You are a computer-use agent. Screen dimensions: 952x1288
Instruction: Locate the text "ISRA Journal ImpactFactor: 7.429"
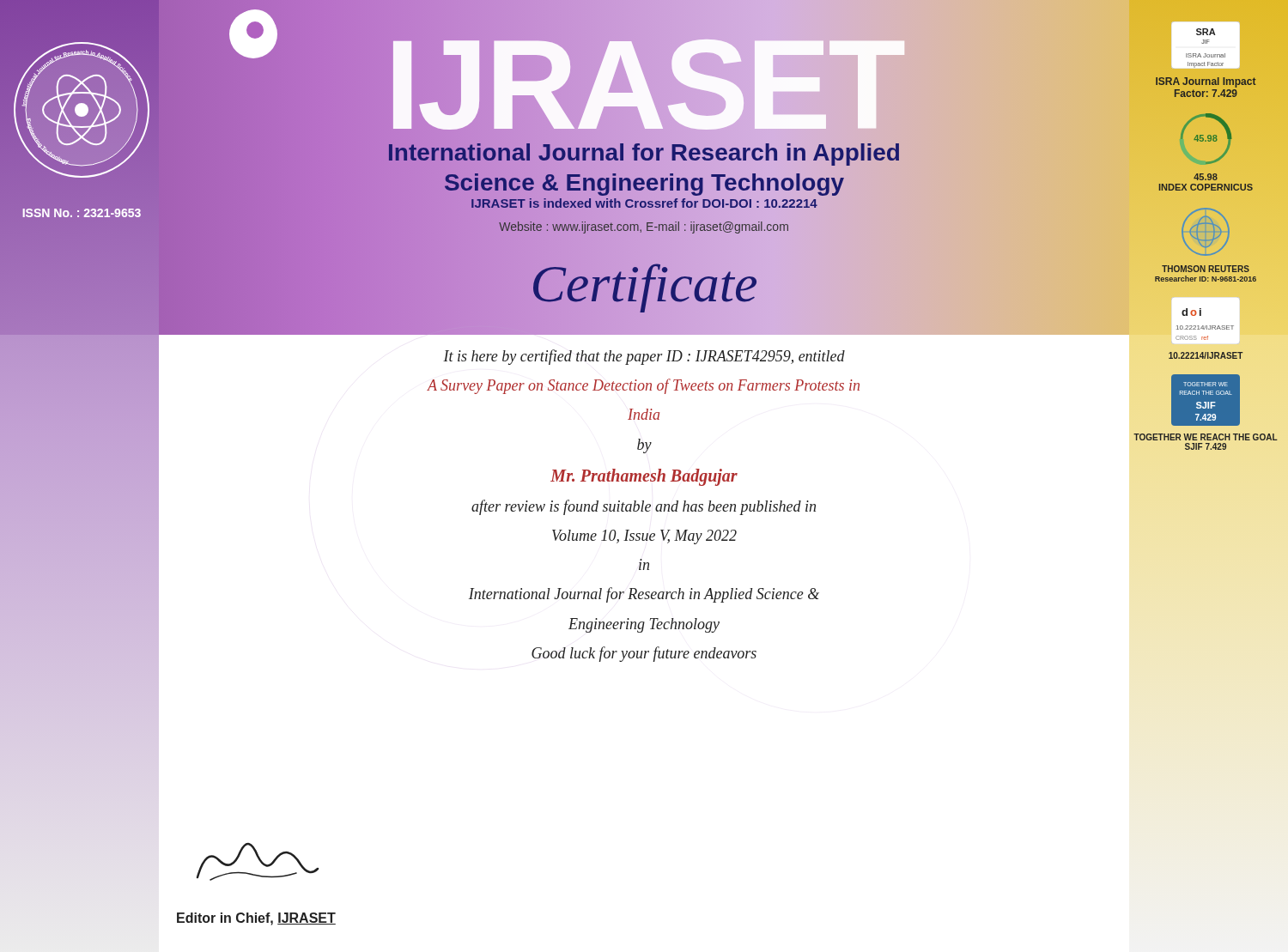click(1206, 88)
